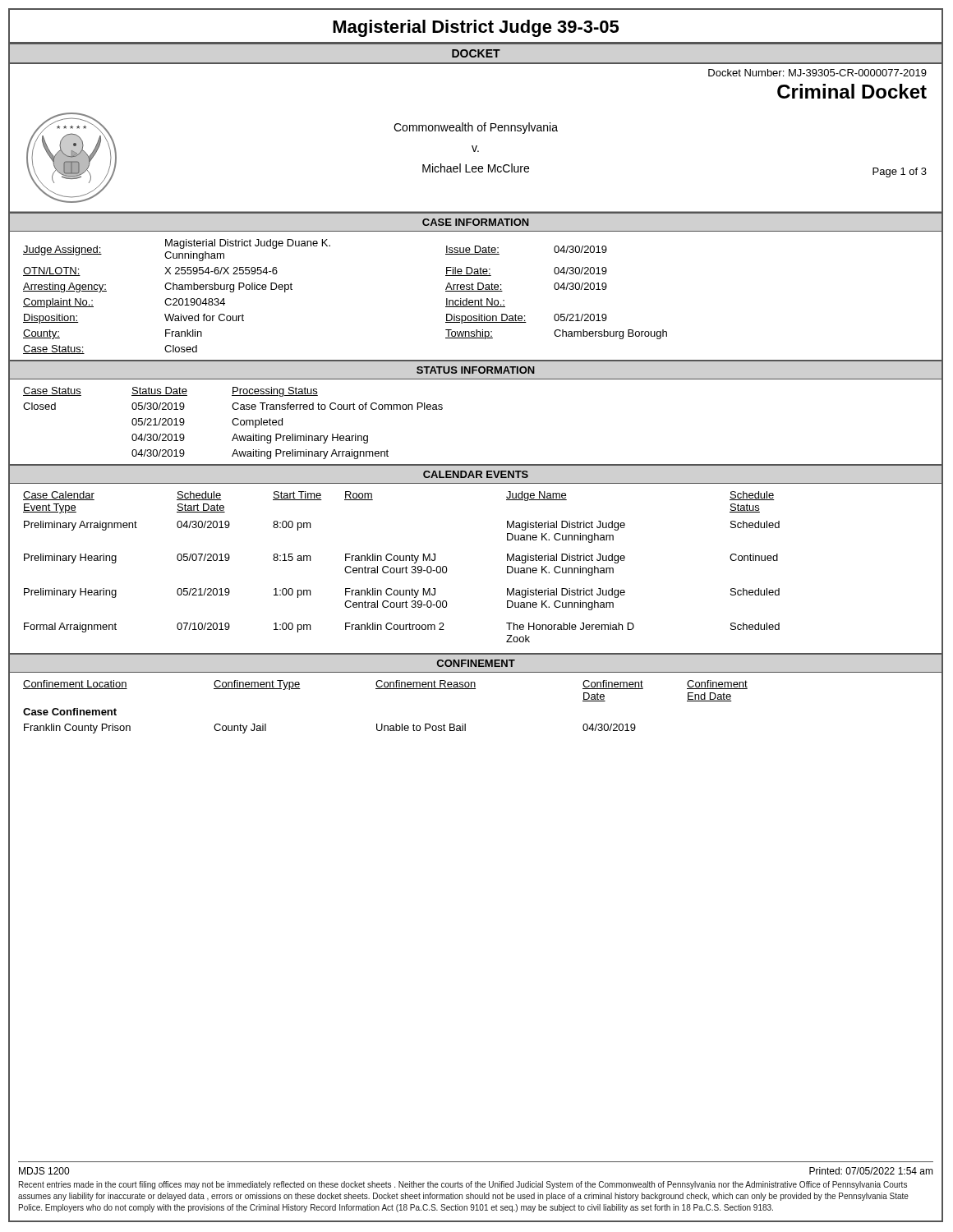Point to the block beginning "Recent entries made in the court filing"
Screen dimensions: 1232x953
(x=463, y=1196)
